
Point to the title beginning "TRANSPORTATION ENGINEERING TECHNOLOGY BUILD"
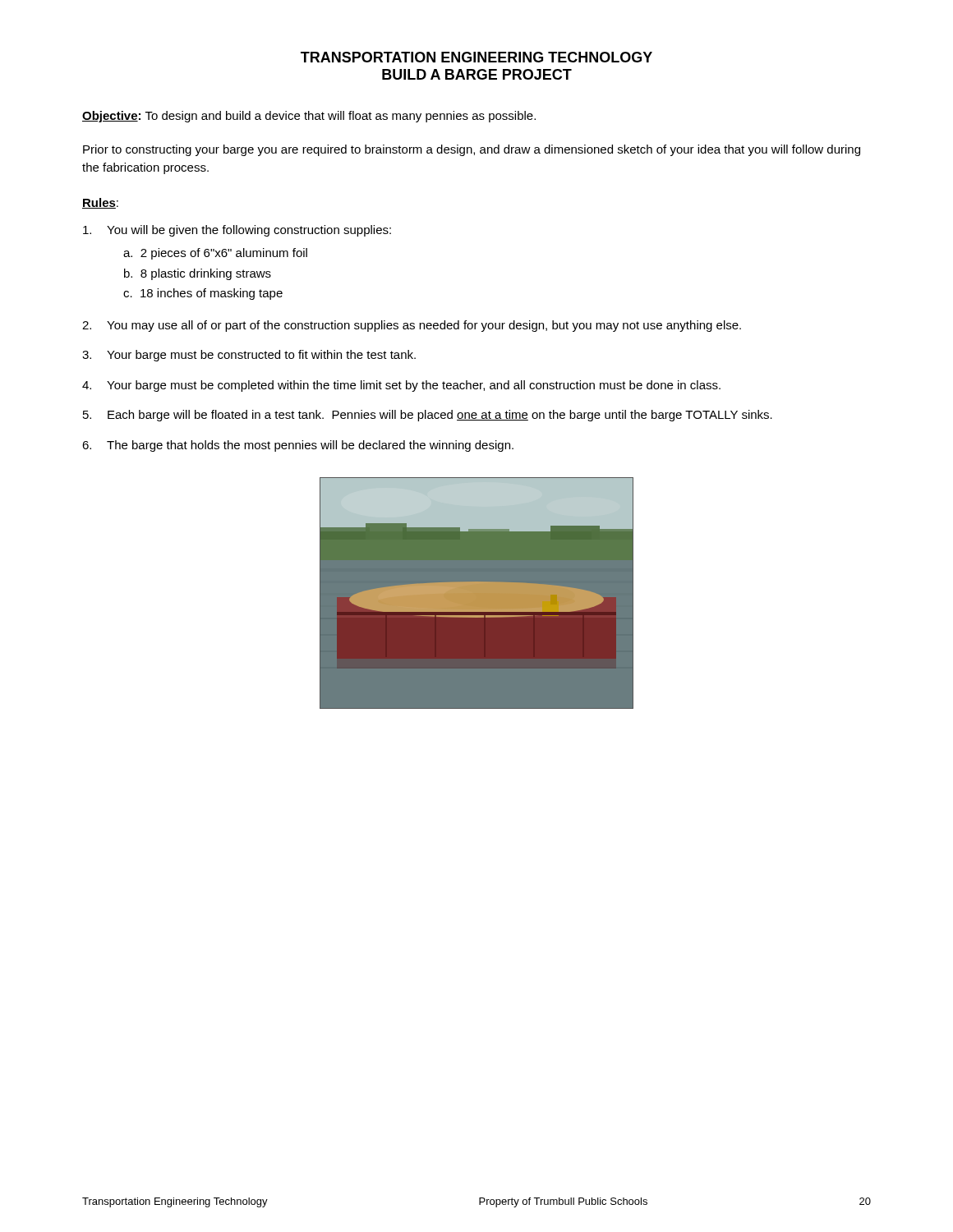click(x=476, y=67)
